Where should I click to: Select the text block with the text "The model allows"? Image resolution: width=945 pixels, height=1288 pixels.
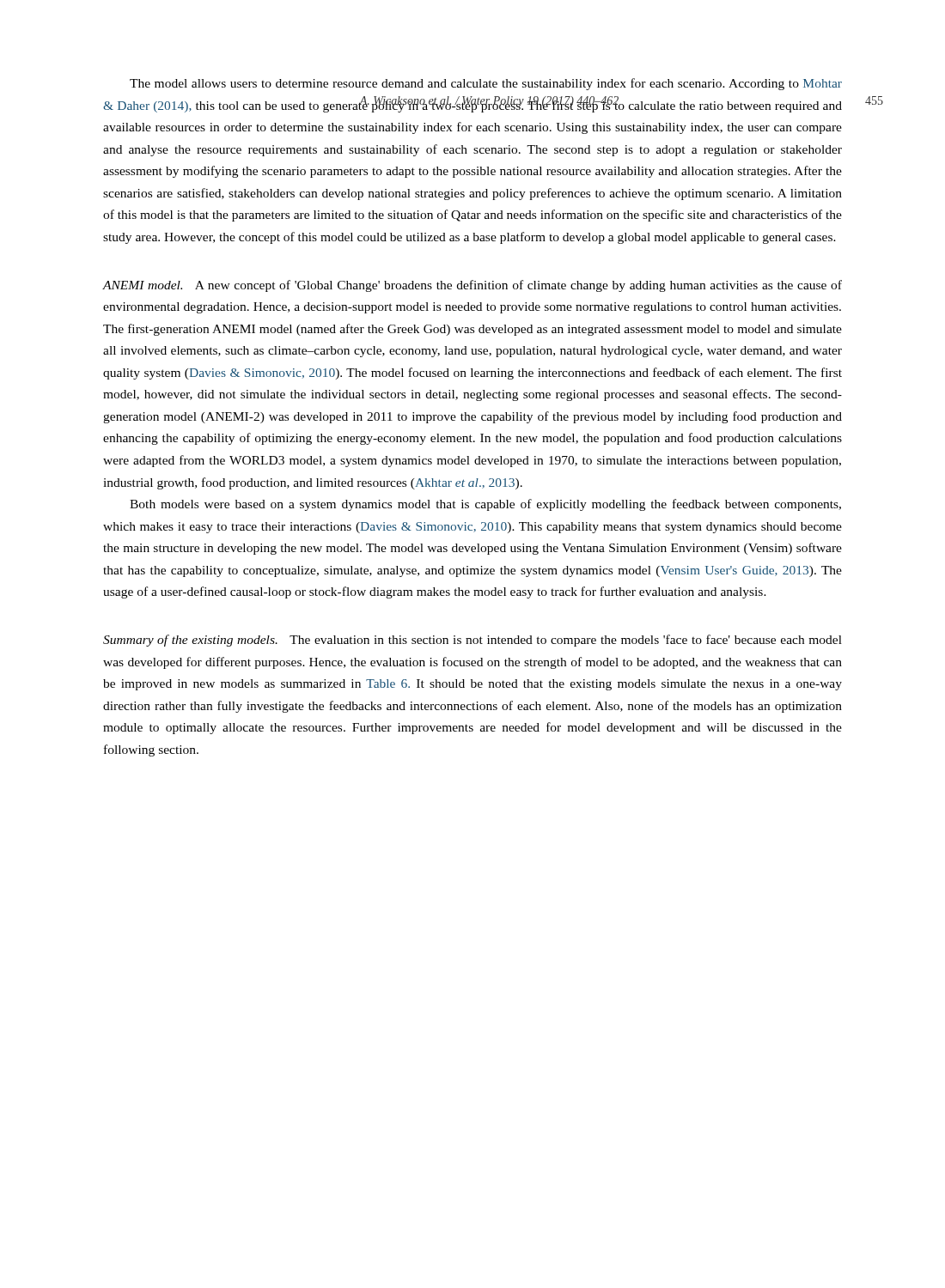pos(472,160)
